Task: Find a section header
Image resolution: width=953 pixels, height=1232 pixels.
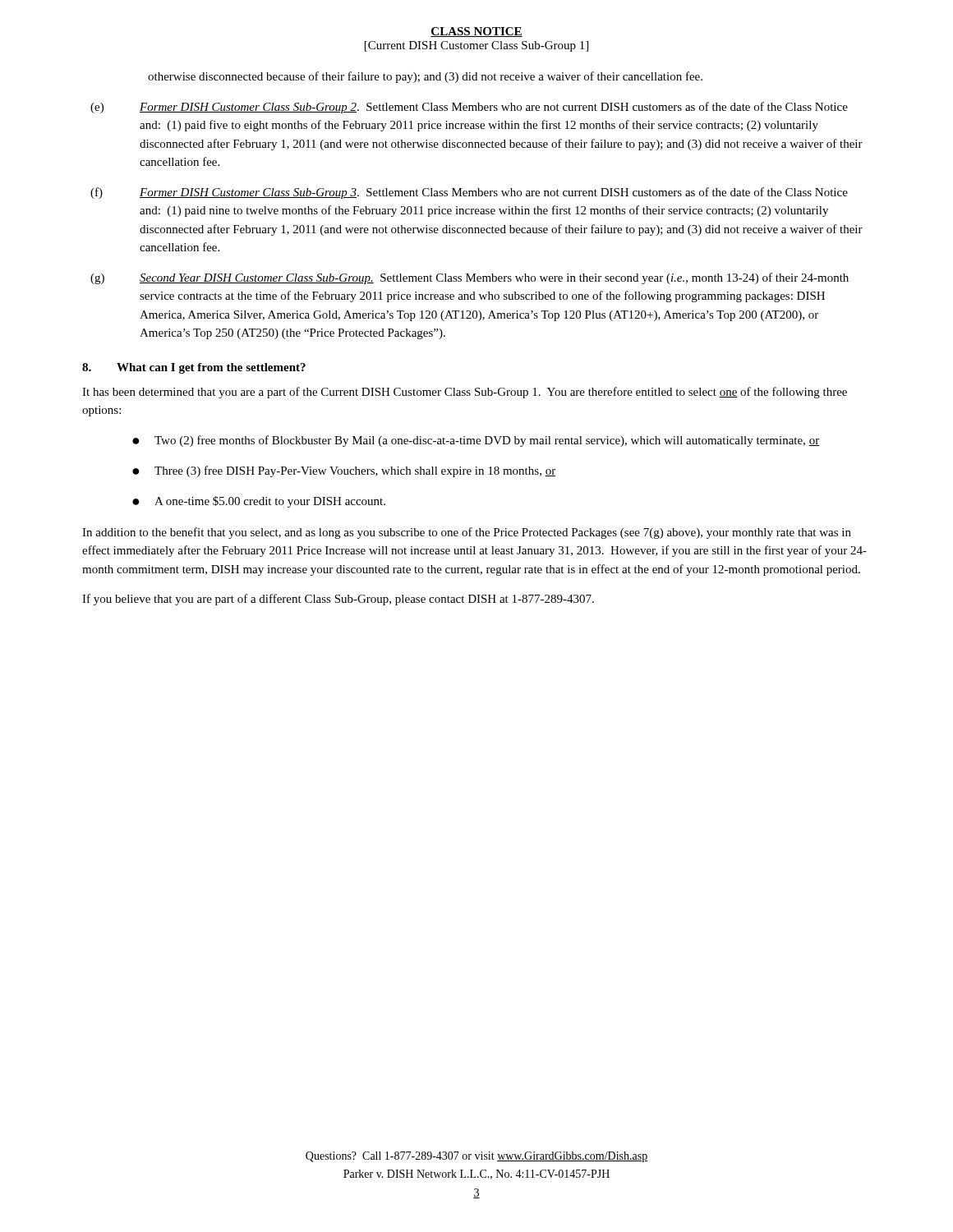Action: (x=194, y=367)
